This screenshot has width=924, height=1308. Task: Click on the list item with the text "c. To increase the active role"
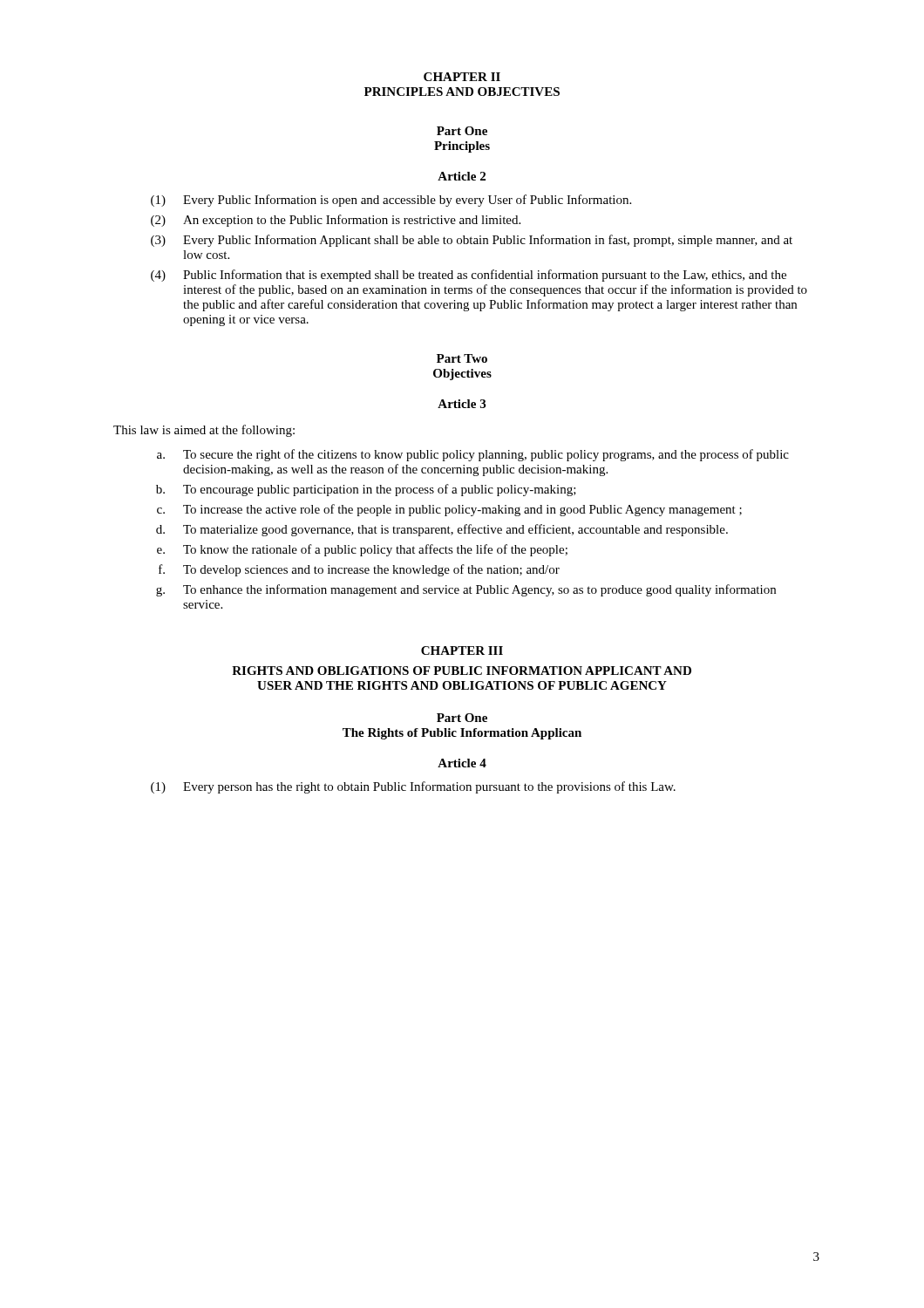click(462, 509)
